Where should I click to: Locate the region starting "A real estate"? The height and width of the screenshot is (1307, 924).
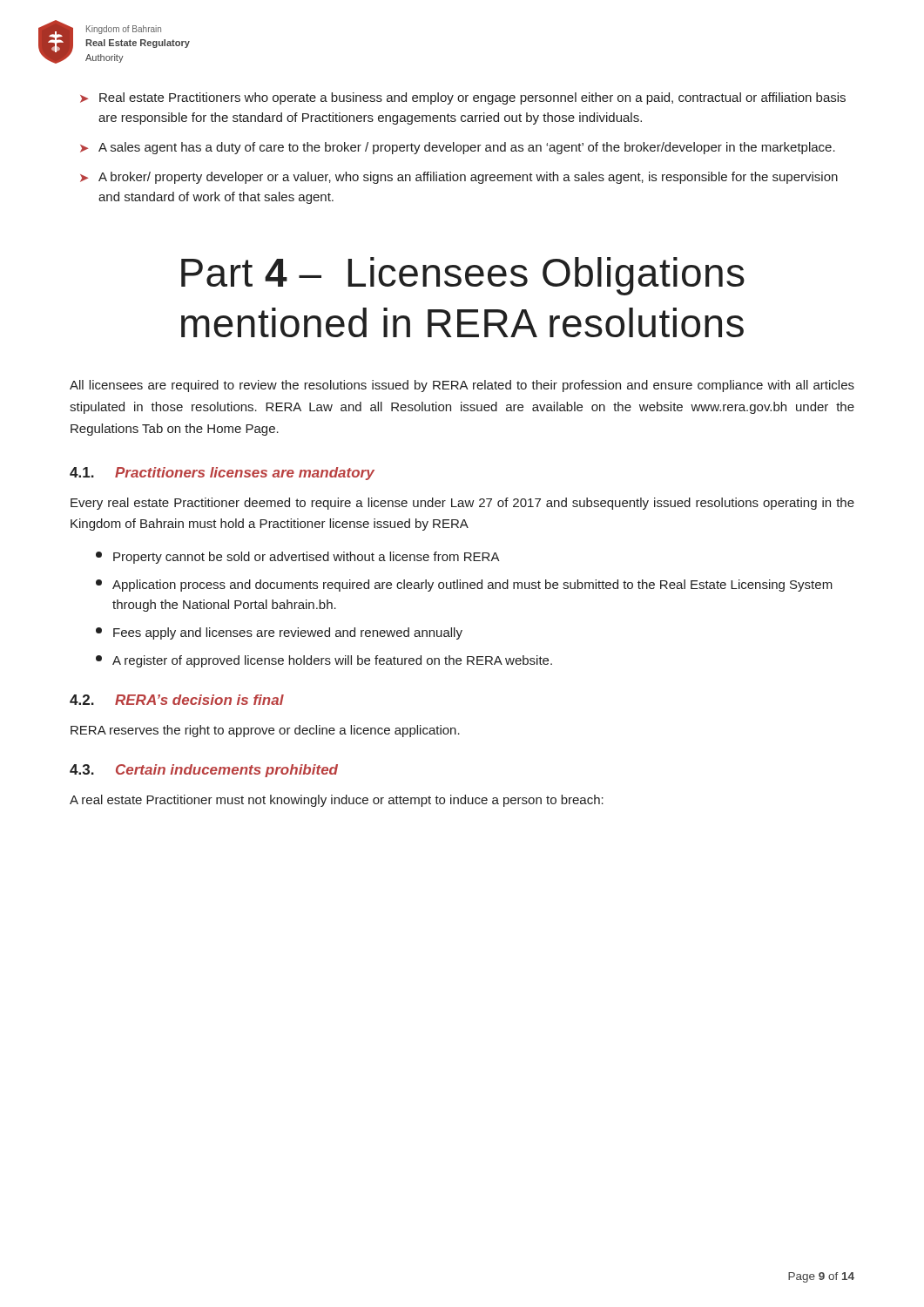click(x=337, y=799)
